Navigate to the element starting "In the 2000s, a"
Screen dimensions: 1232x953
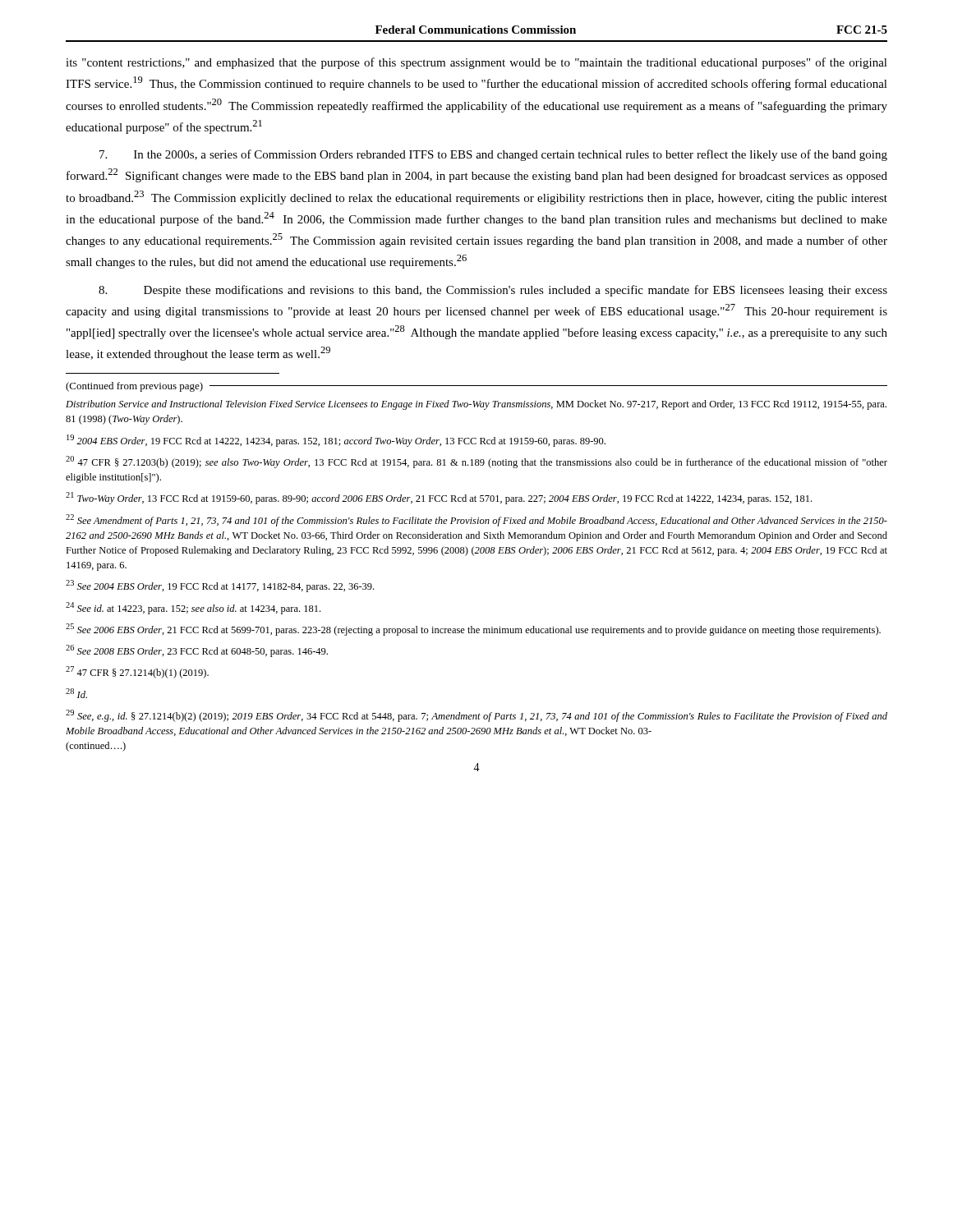(476, 208)
